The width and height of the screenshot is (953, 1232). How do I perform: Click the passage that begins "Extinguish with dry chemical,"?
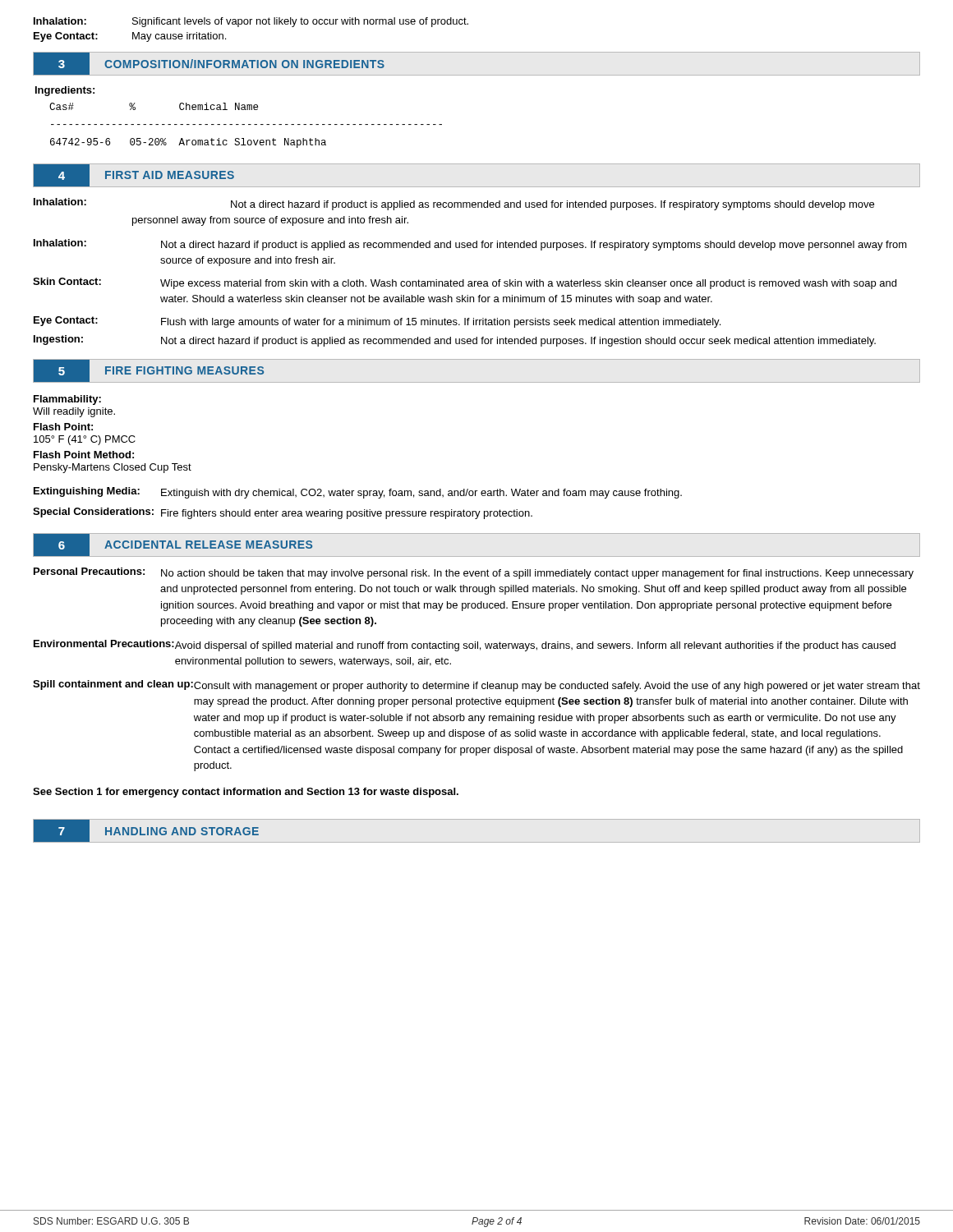[x=421, y=492]
